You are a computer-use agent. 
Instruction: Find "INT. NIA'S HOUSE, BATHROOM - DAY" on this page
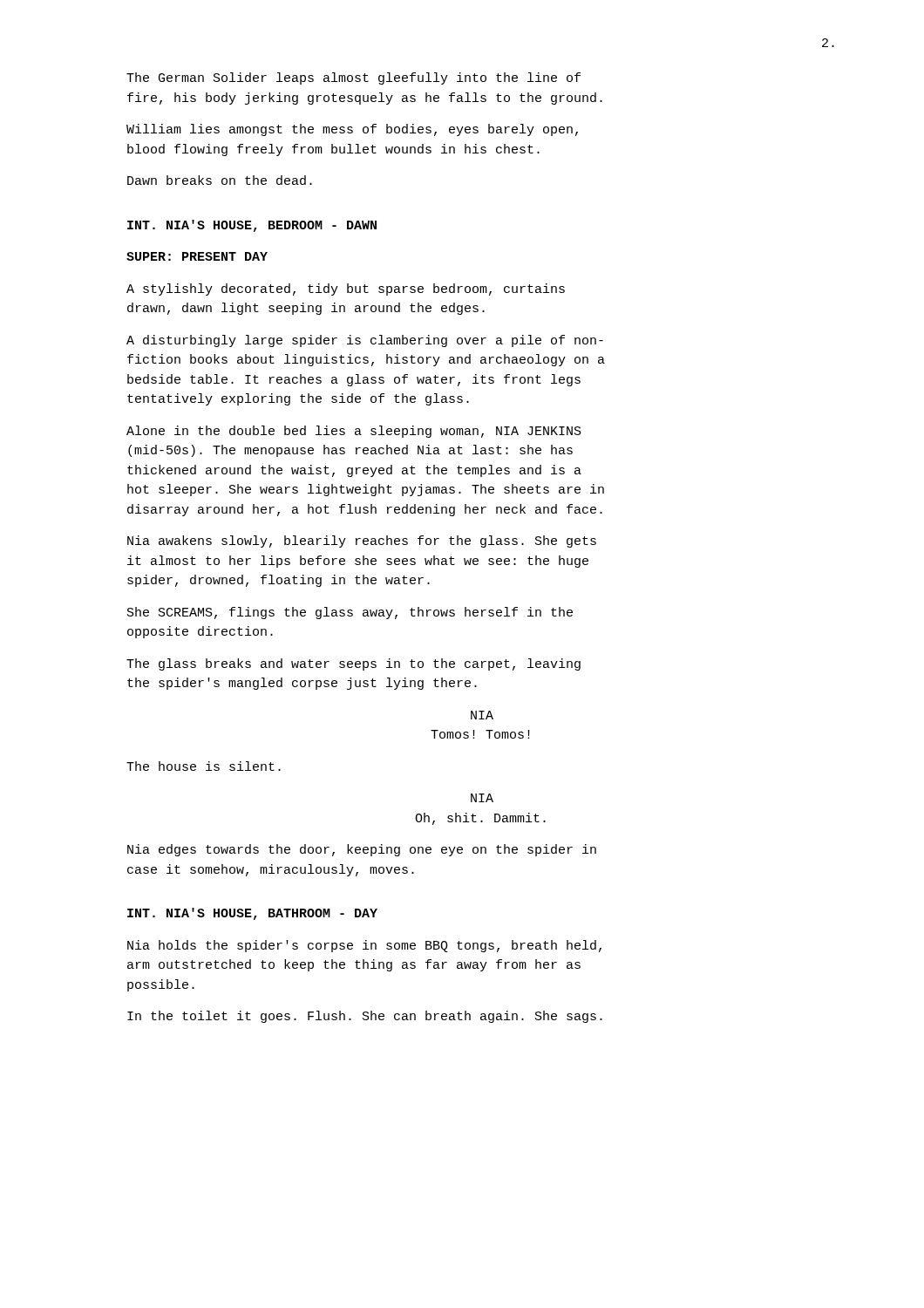pyautogui.click(x=252, y=914)
